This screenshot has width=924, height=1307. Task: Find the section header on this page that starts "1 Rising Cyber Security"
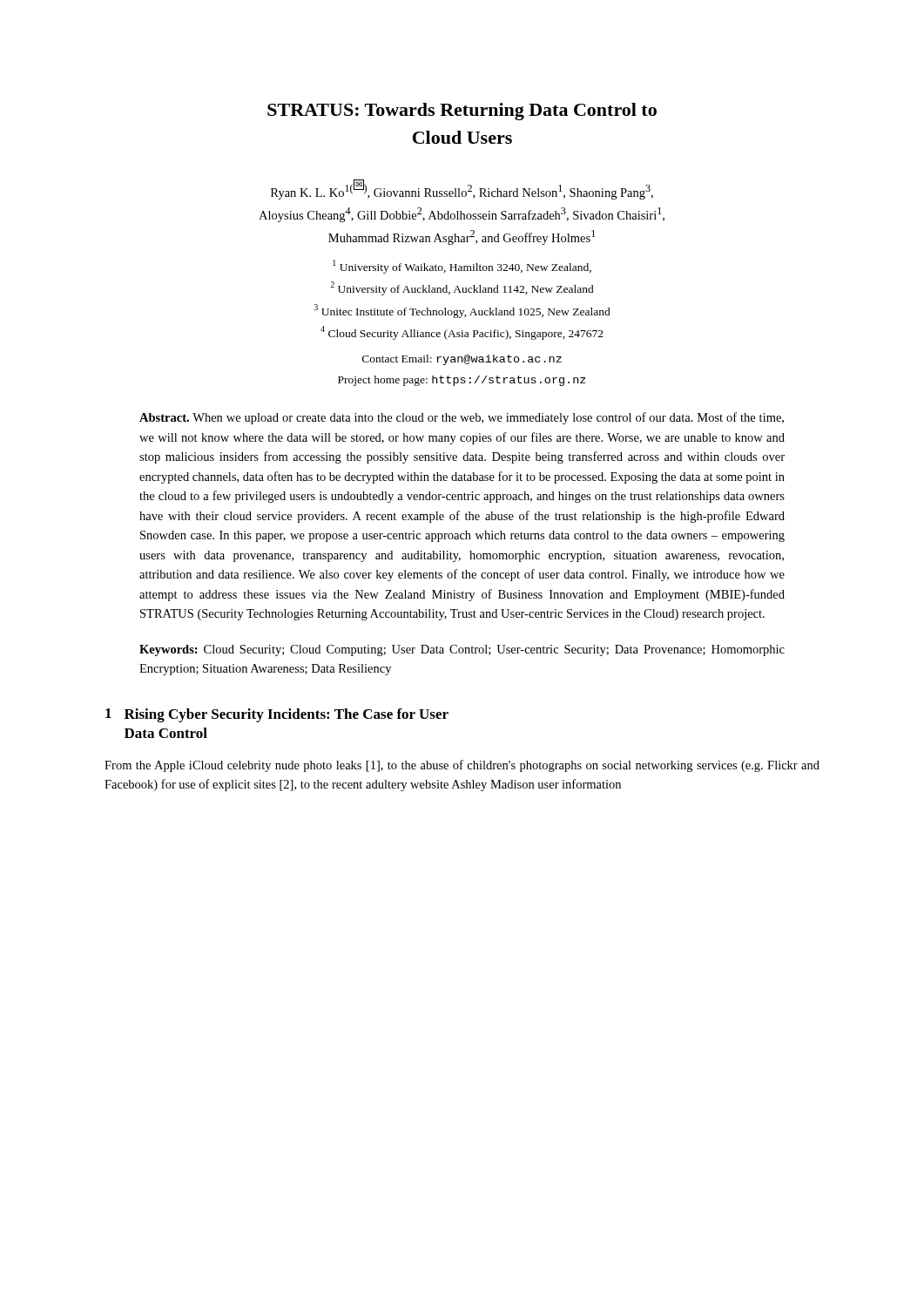(277, 715)
